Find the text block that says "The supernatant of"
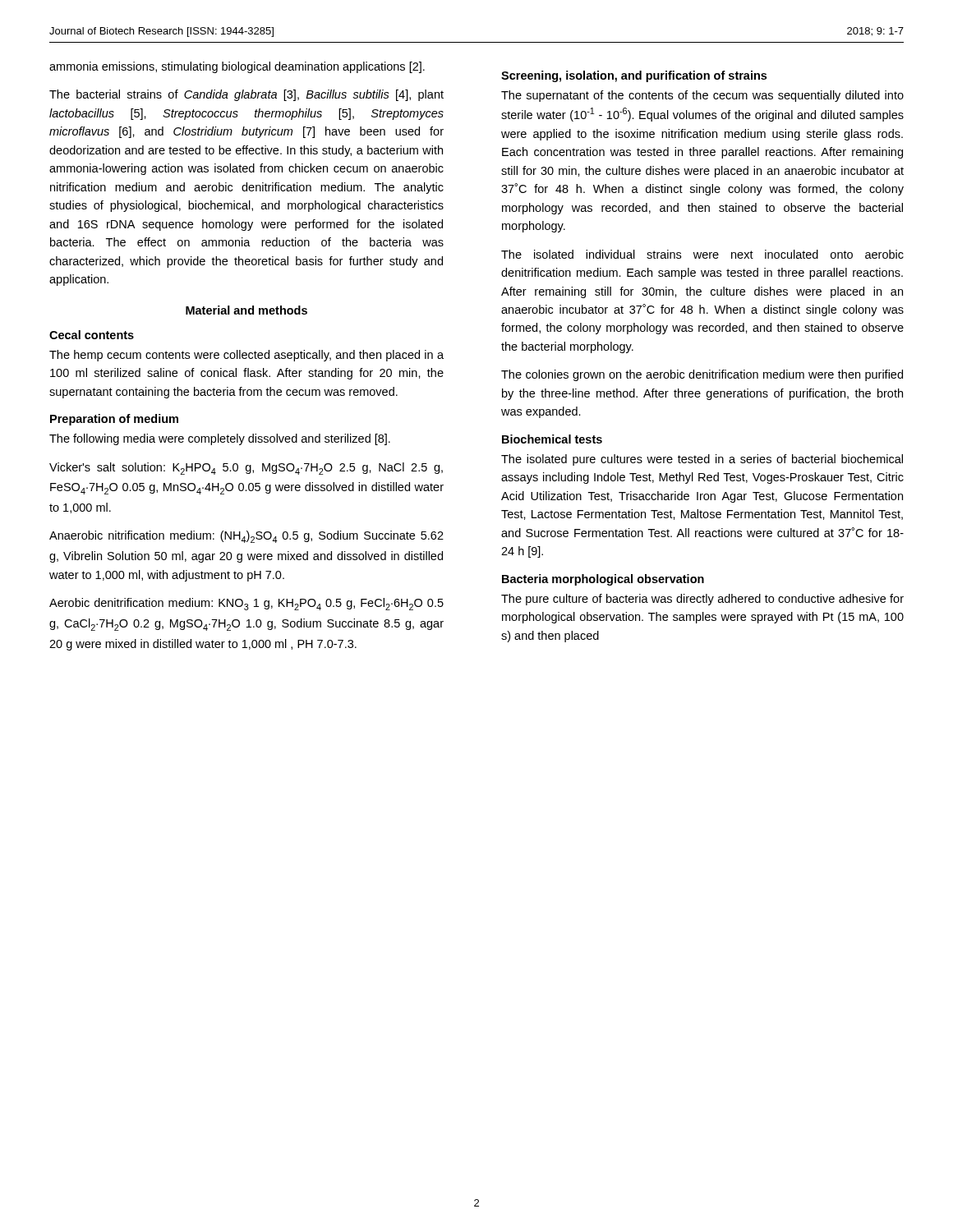 pyautogui.click(x=702, y=161)
